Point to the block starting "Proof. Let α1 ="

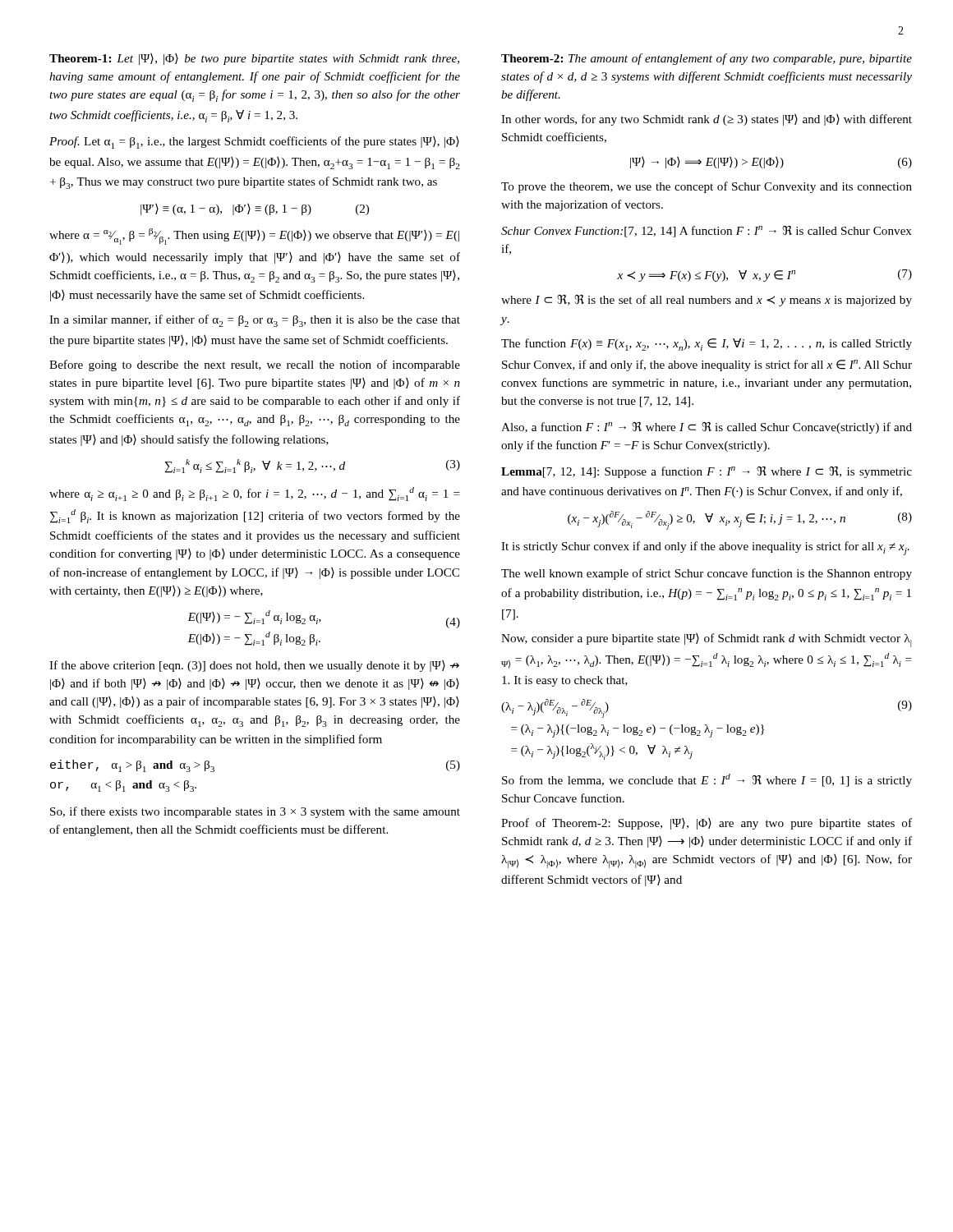255,163
